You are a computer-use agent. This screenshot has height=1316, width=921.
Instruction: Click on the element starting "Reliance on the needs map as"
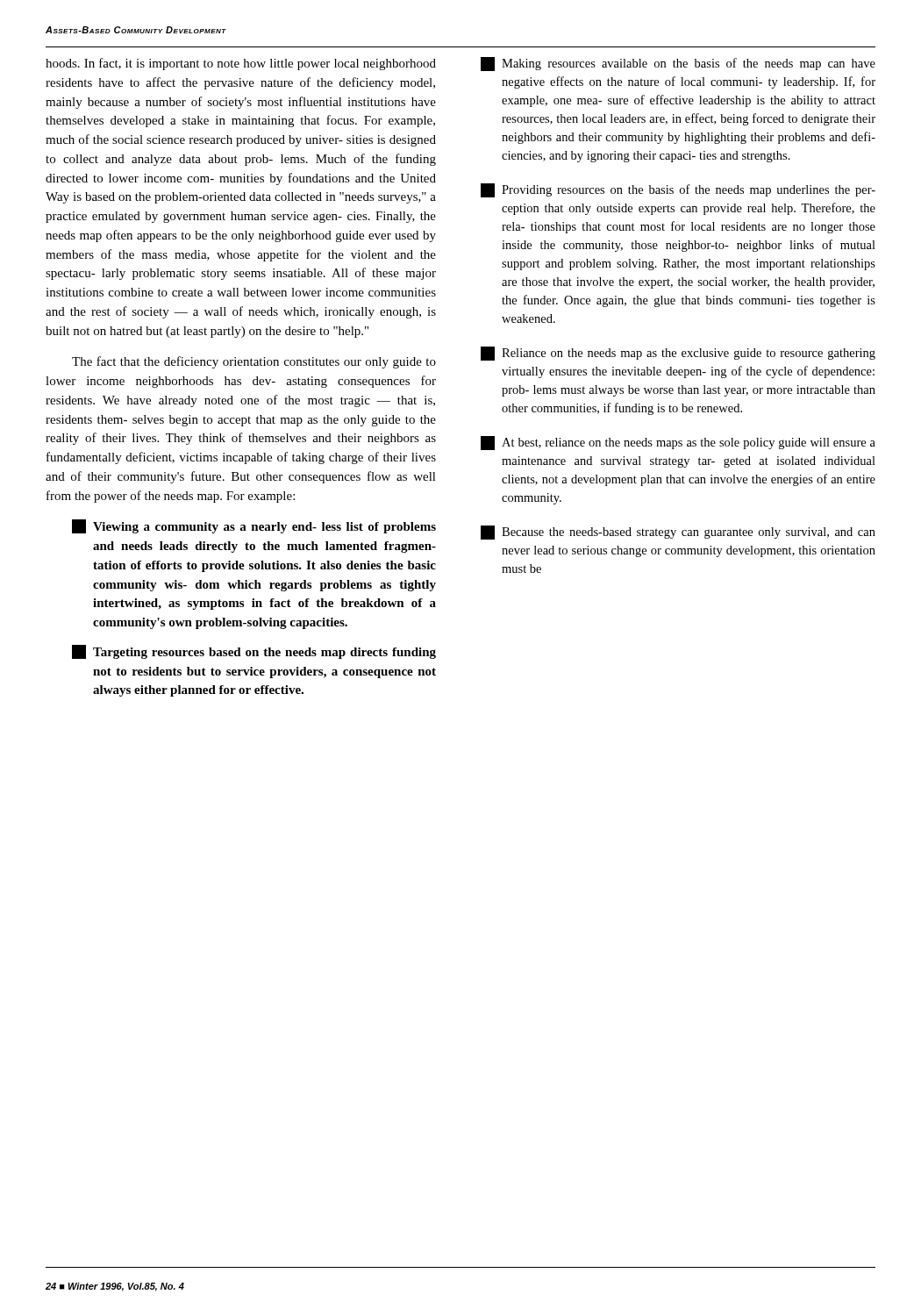[x=678, y=381]
